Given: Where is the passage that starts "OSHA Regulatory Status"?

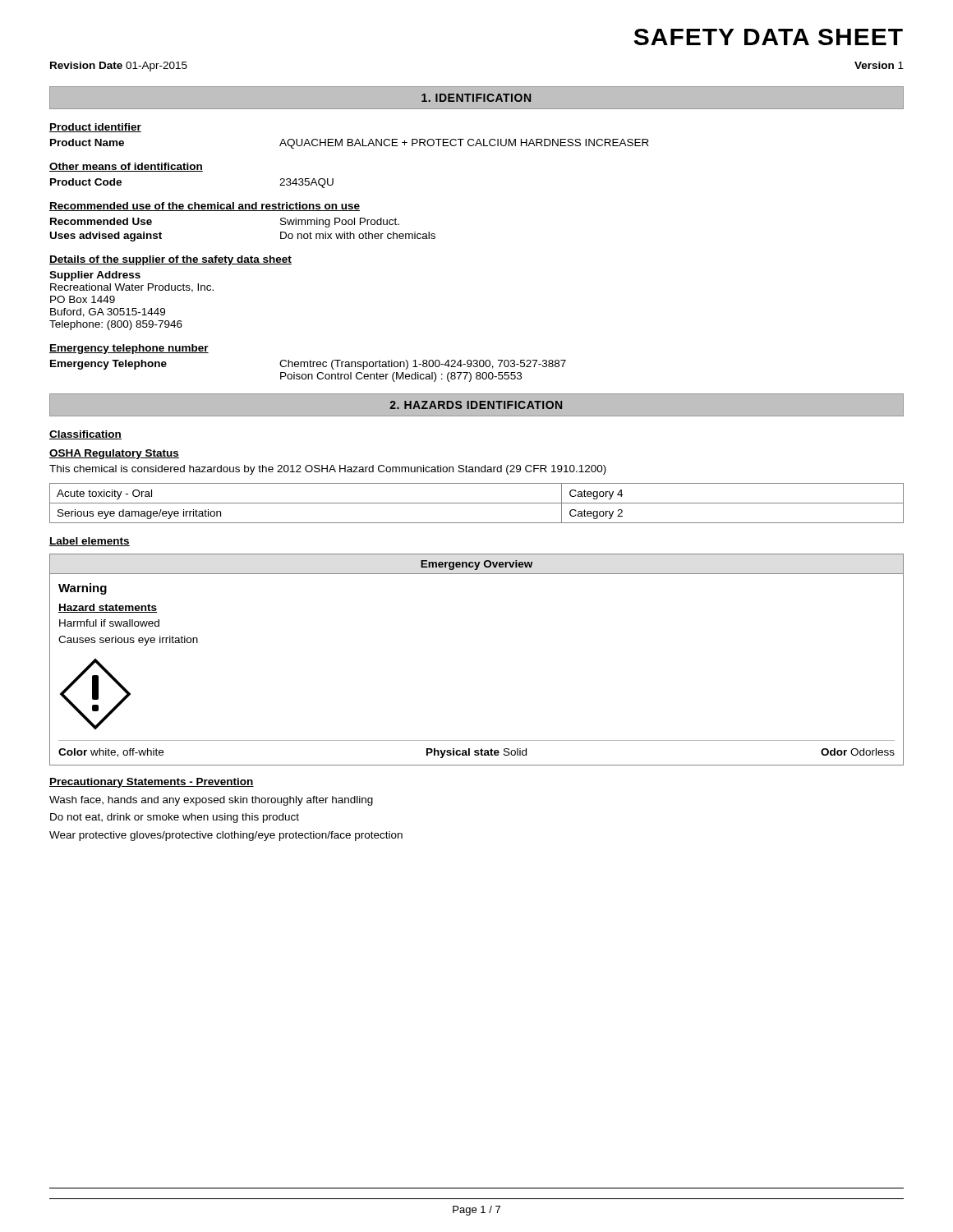Looking at the screenshot, I should 476,461.
